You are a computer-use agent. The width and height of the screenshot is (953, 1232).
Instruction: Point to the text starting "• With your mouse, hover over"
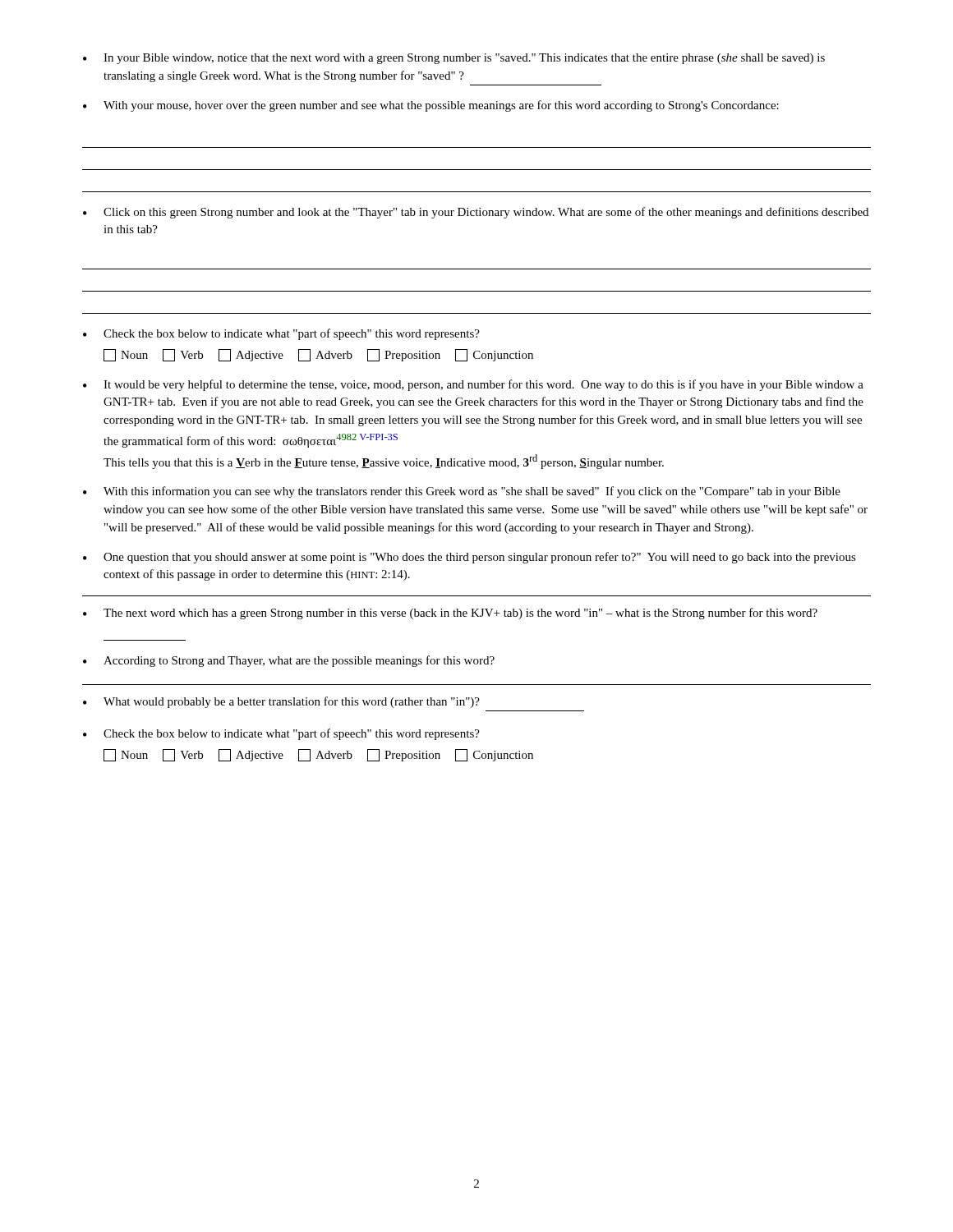pyautogui.click(x=476, y=107)
